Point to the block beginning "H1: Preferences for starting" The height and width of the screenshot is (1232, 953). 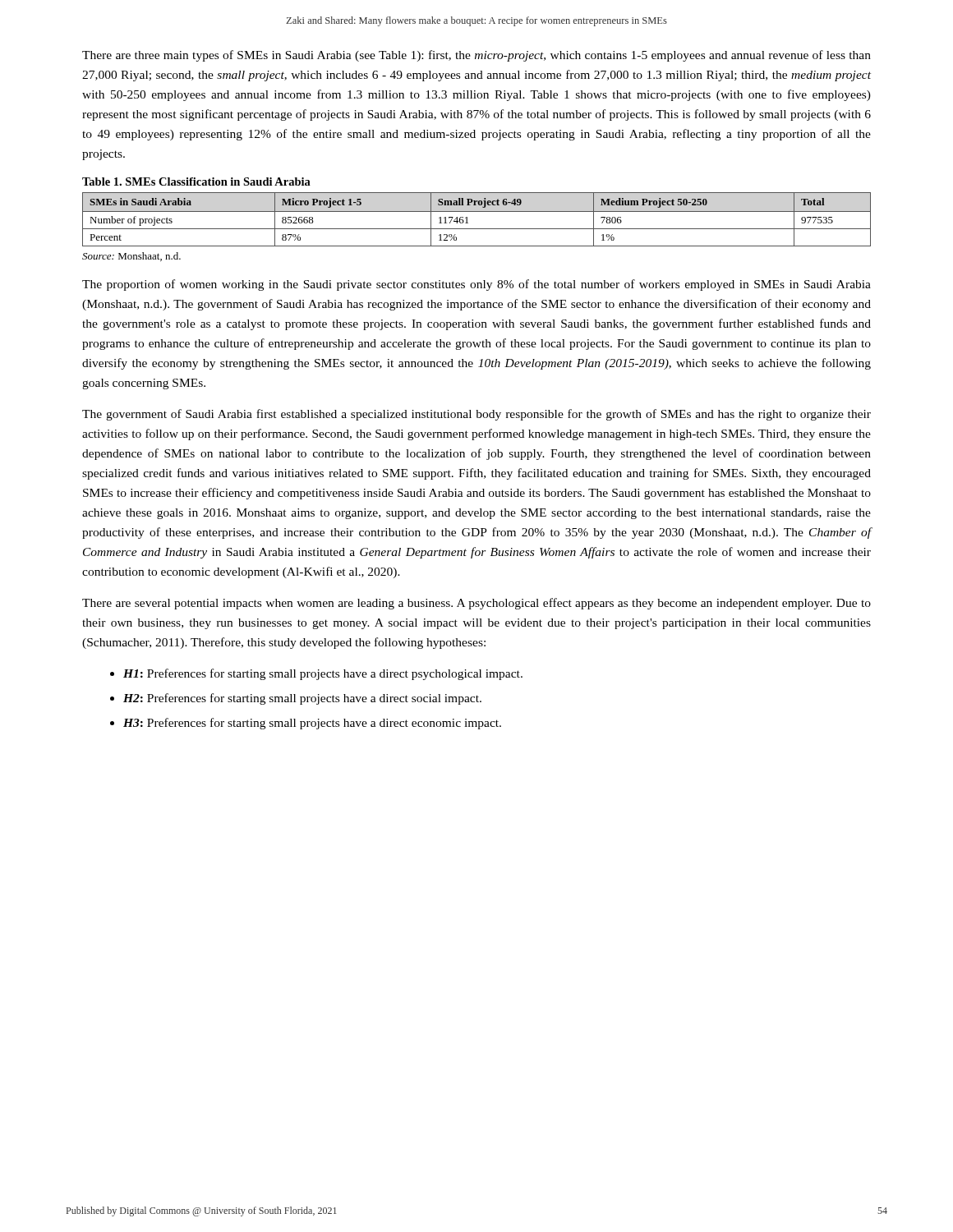pyautogui.click(x=323, y=673)
